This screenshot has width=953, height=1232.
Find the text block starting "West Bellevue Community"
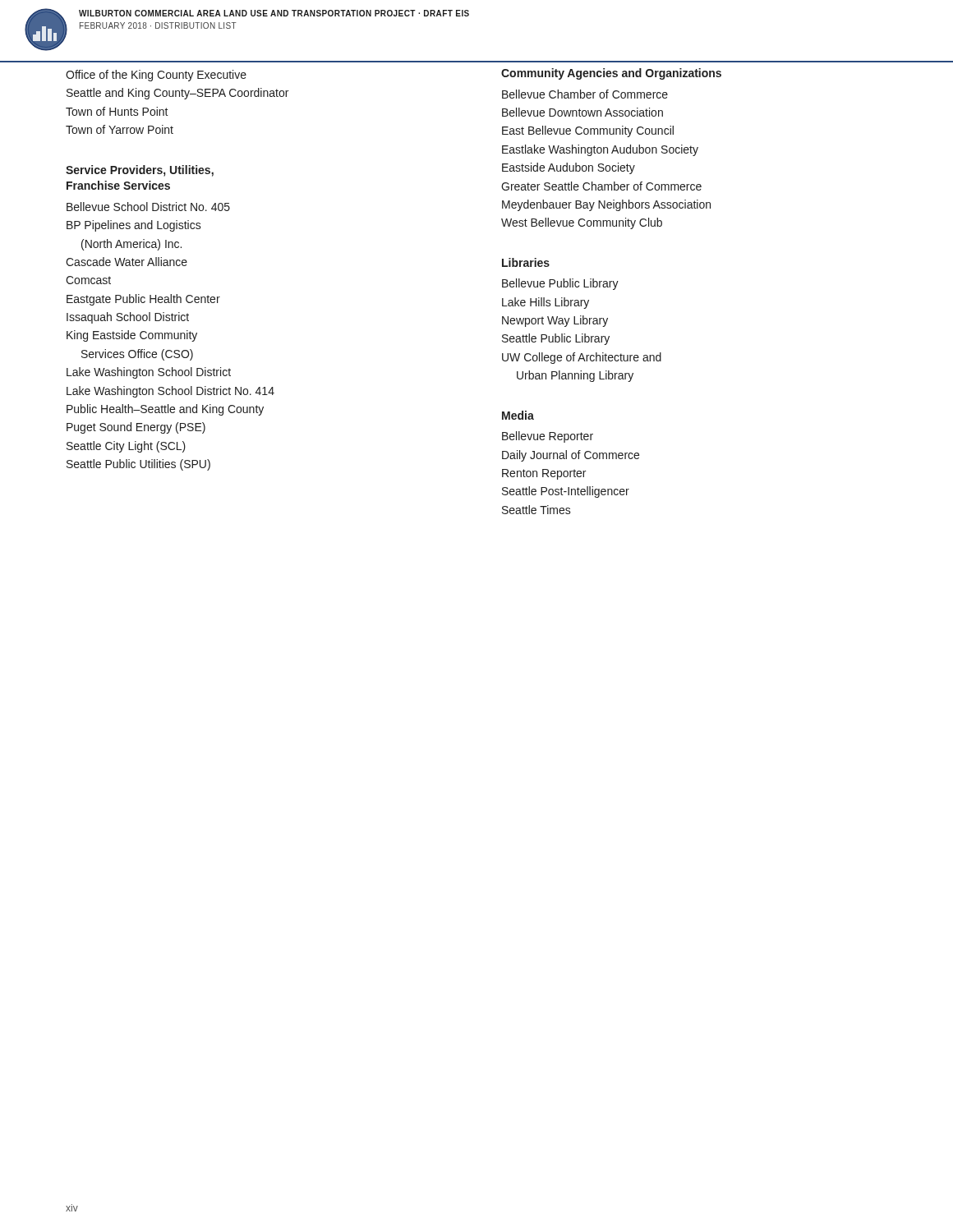click(x=582, y=223)
